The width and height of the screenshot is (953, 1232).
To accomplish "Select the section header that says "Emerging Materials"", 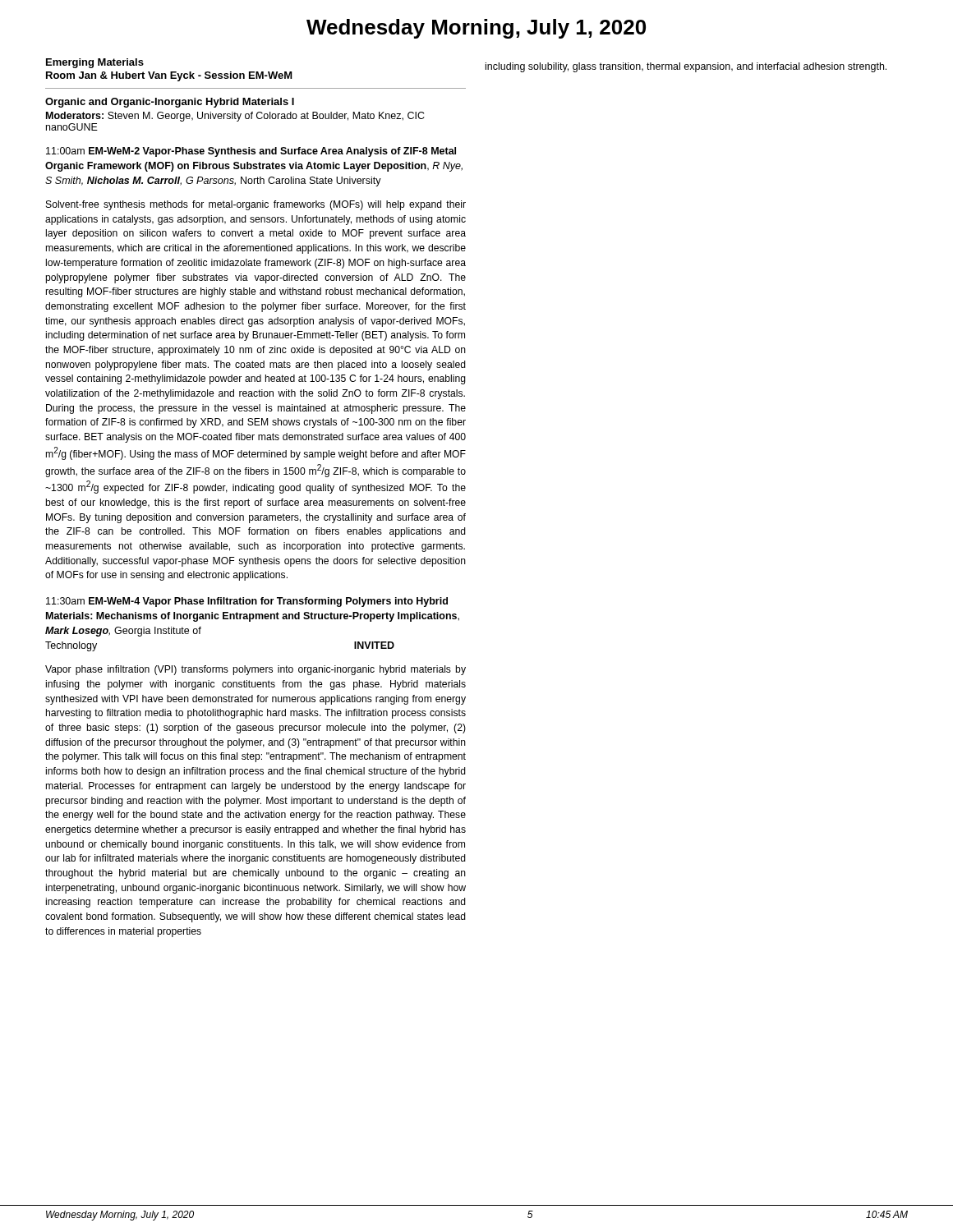I will click(x=94, y=62).
